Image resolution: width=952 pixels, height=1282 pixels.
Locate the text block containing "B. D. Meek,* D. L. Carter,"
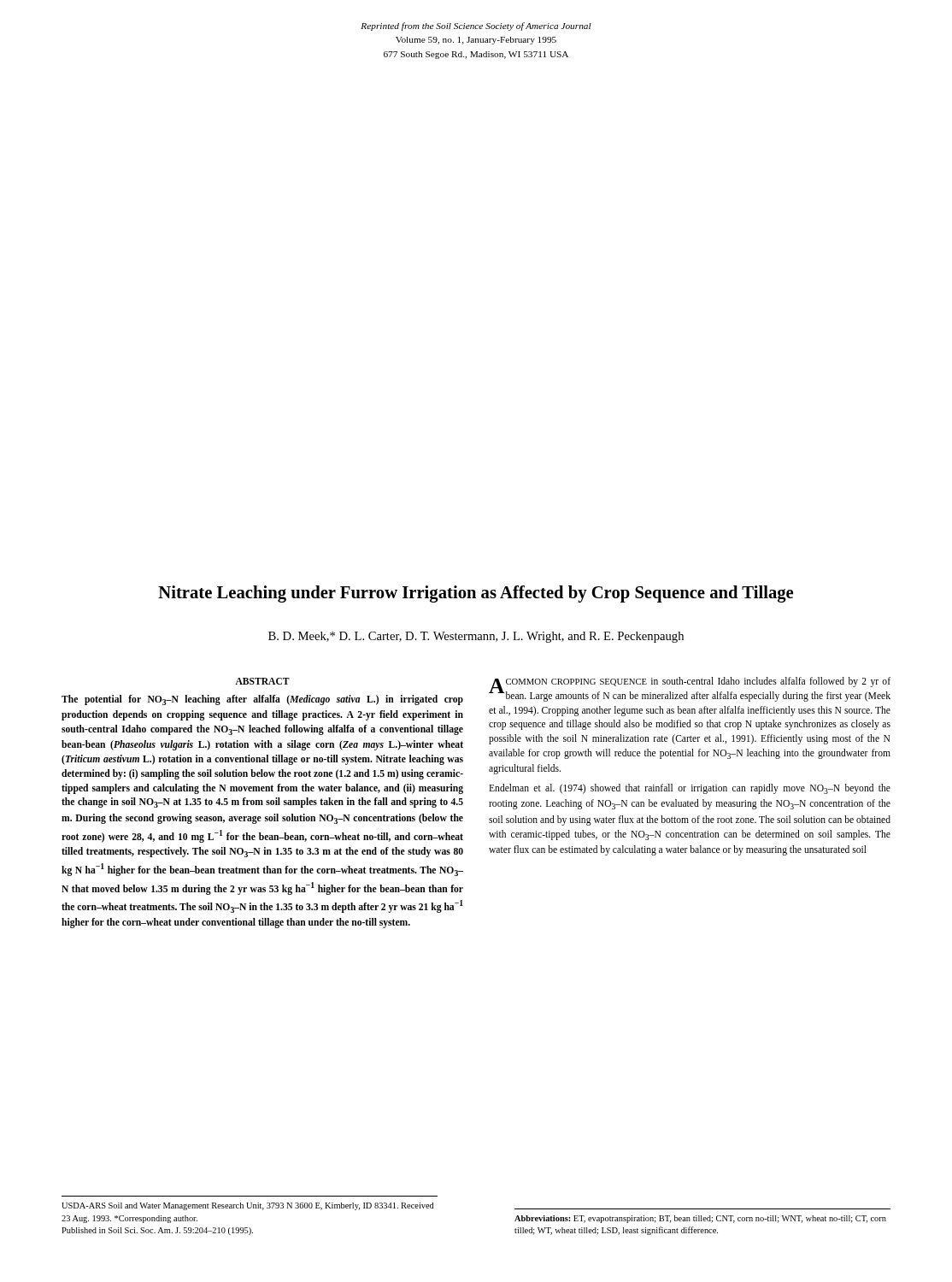click(x=476, y=636)
